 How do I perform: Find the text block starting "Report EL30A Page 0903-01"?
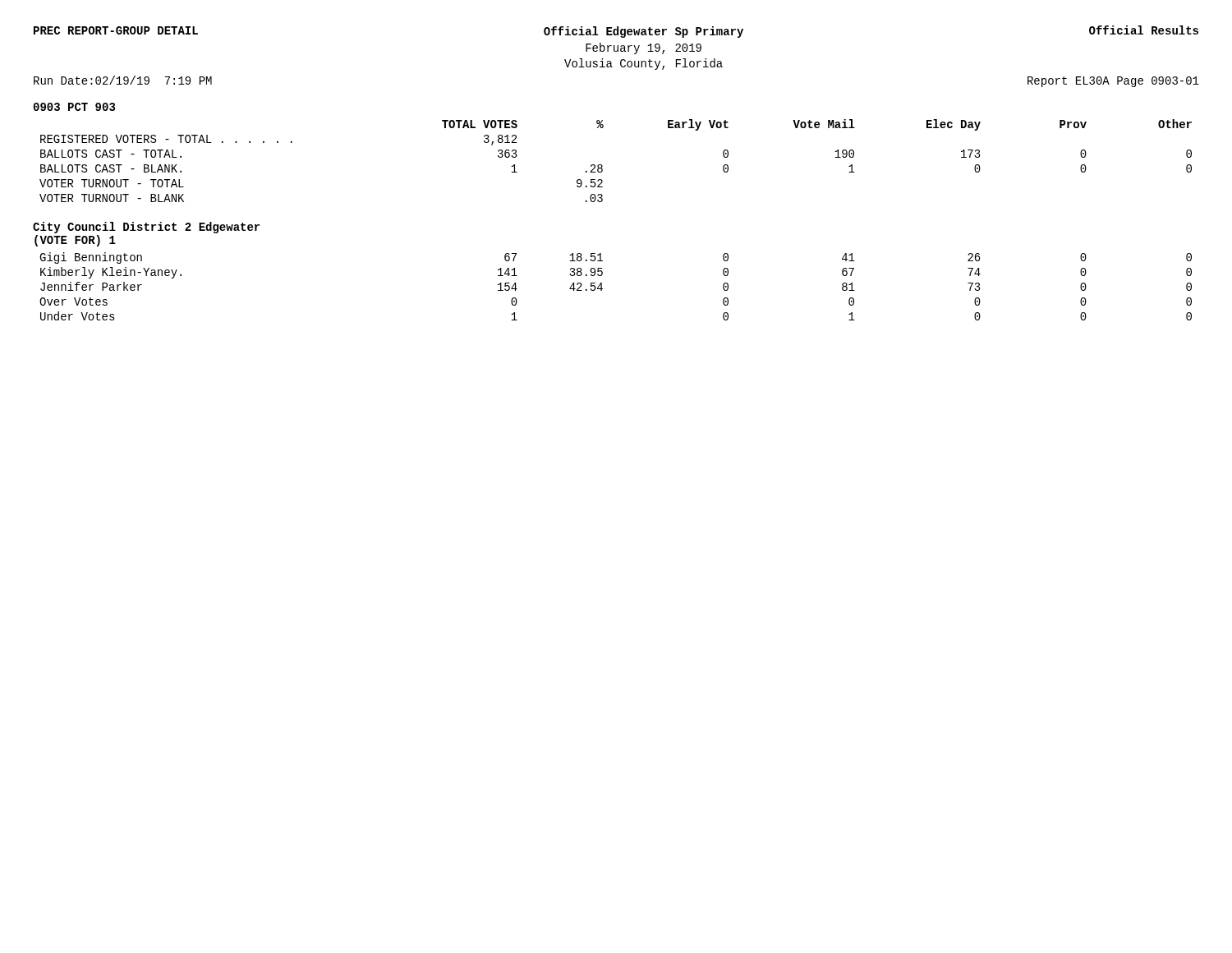1113,81
